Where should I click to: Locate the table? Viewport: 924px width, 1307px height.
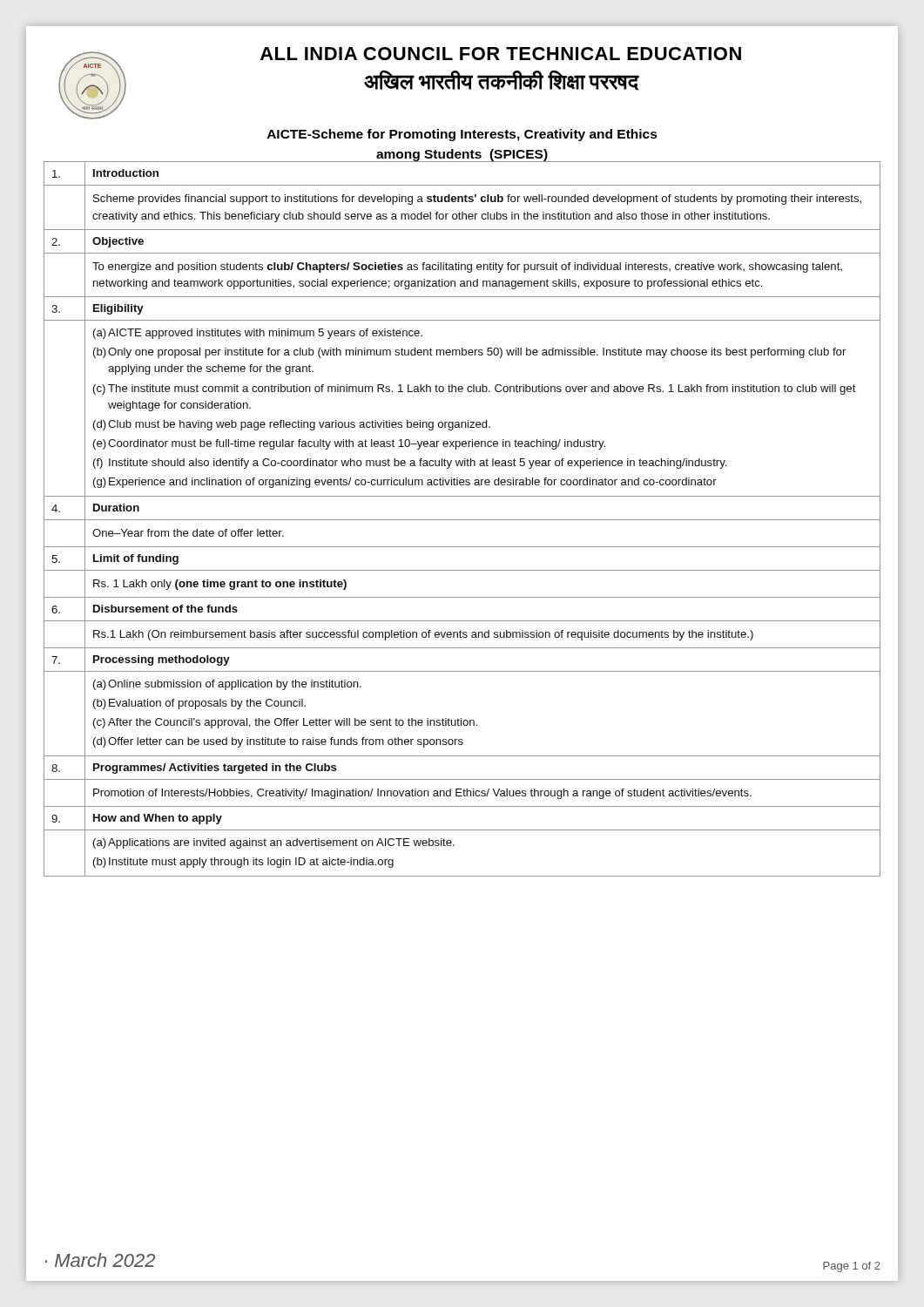pyautogui.click(x=462, y=519)
